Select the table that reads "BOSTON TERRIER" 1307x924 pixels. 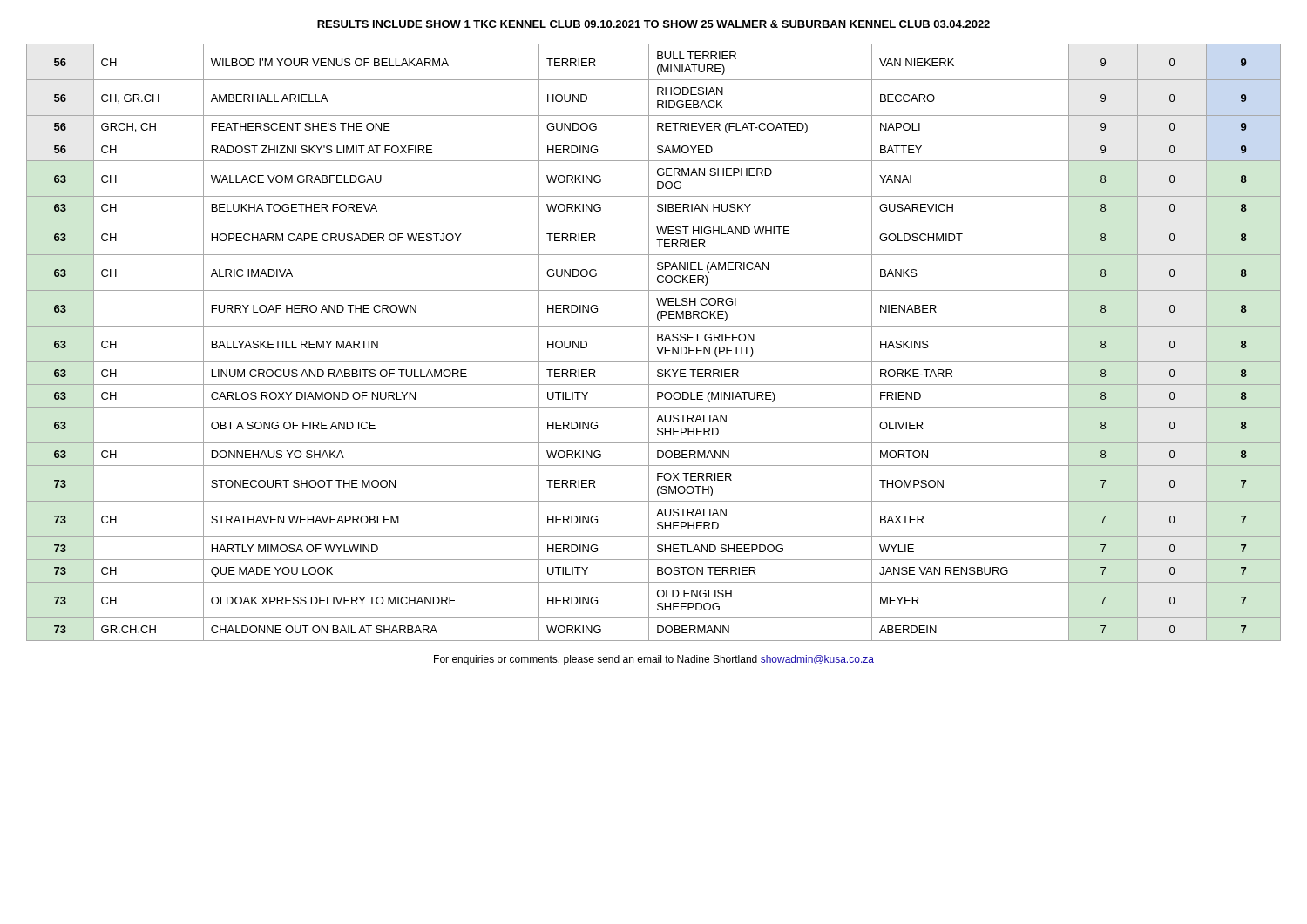pyautogui.click(x=654, y=342)
